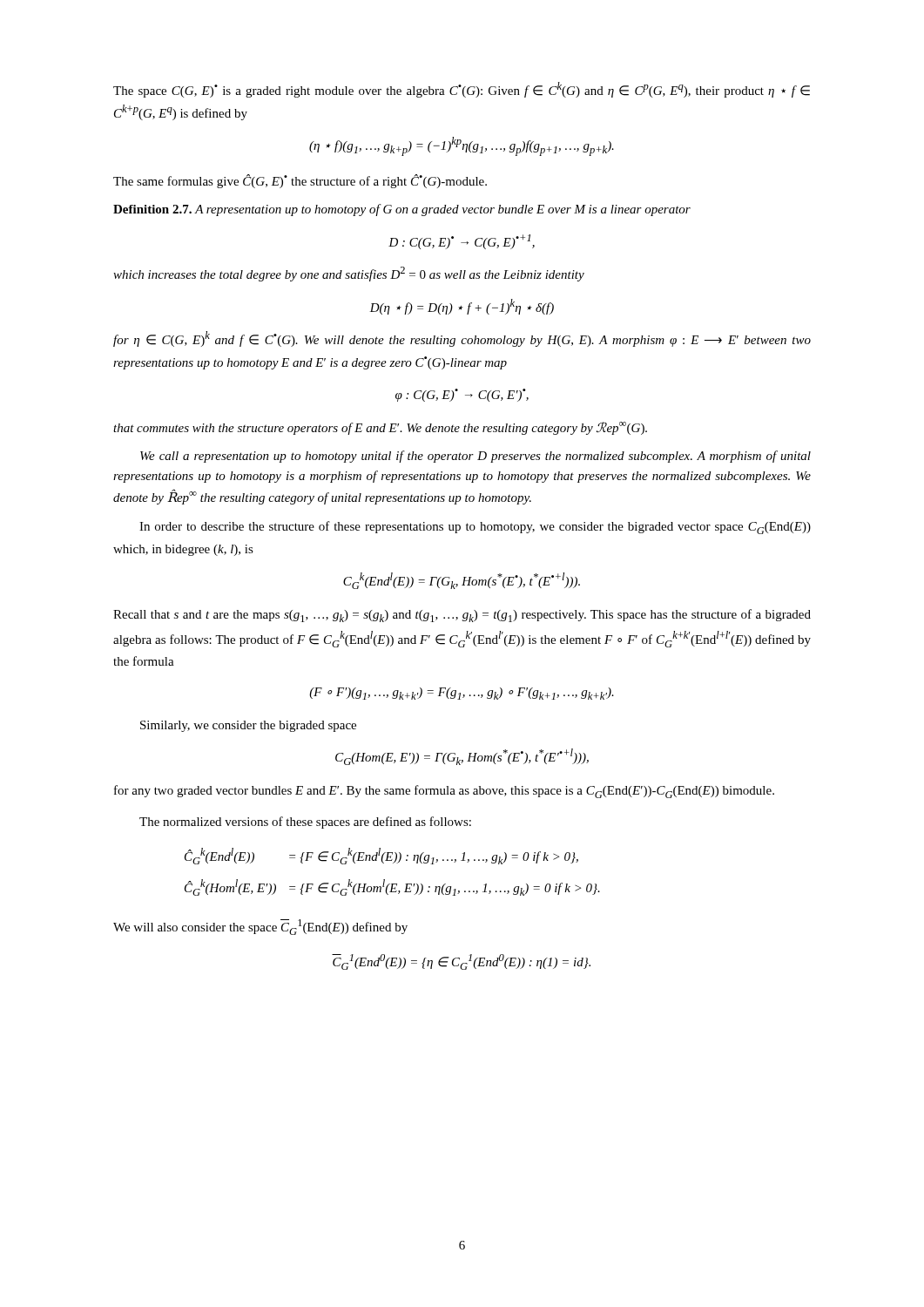Find the text starting "for η ∈"

click(x=462, y=349)
